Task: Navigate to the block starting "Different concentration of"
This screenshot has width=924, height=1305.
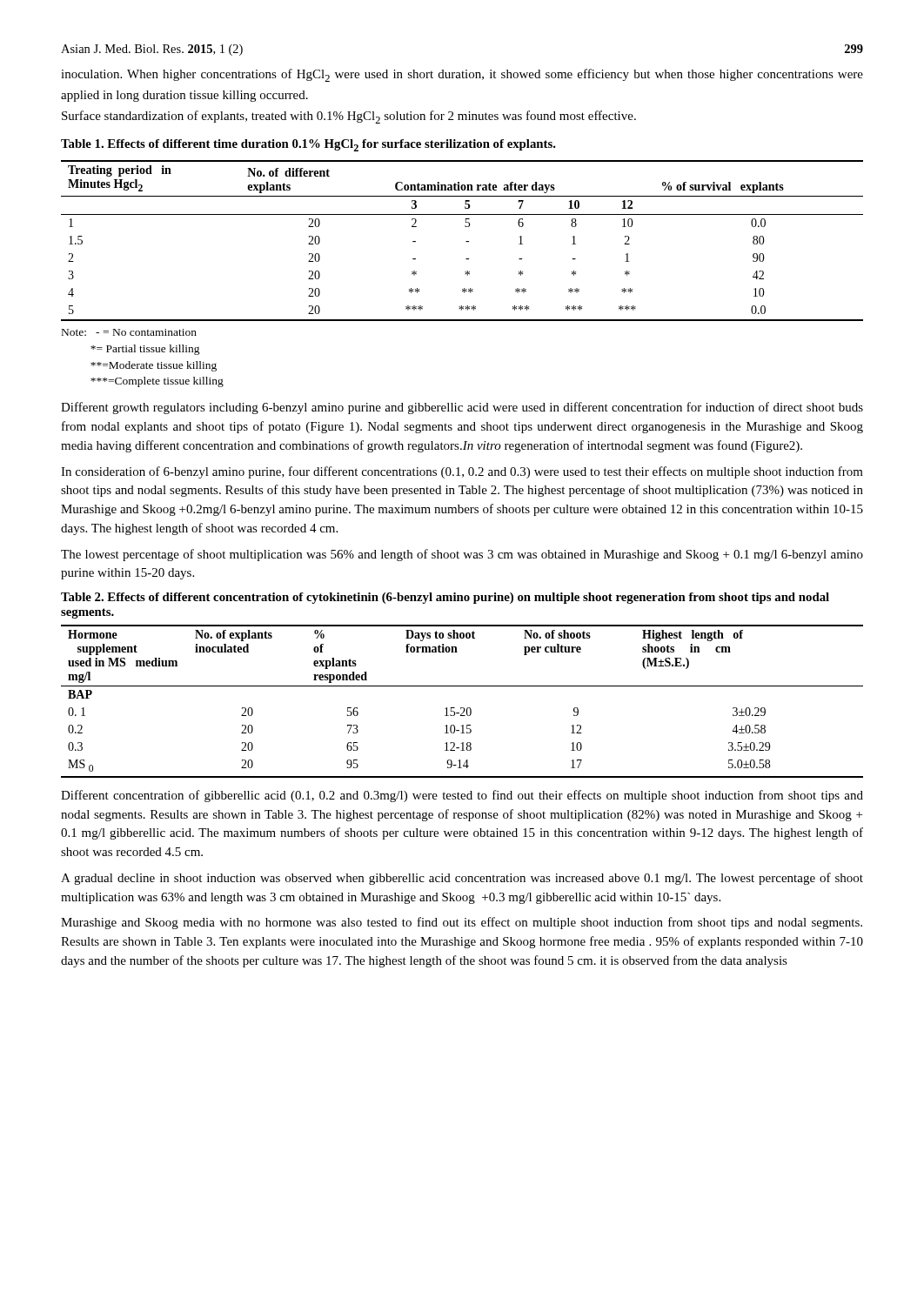Action: coord(462,878)
